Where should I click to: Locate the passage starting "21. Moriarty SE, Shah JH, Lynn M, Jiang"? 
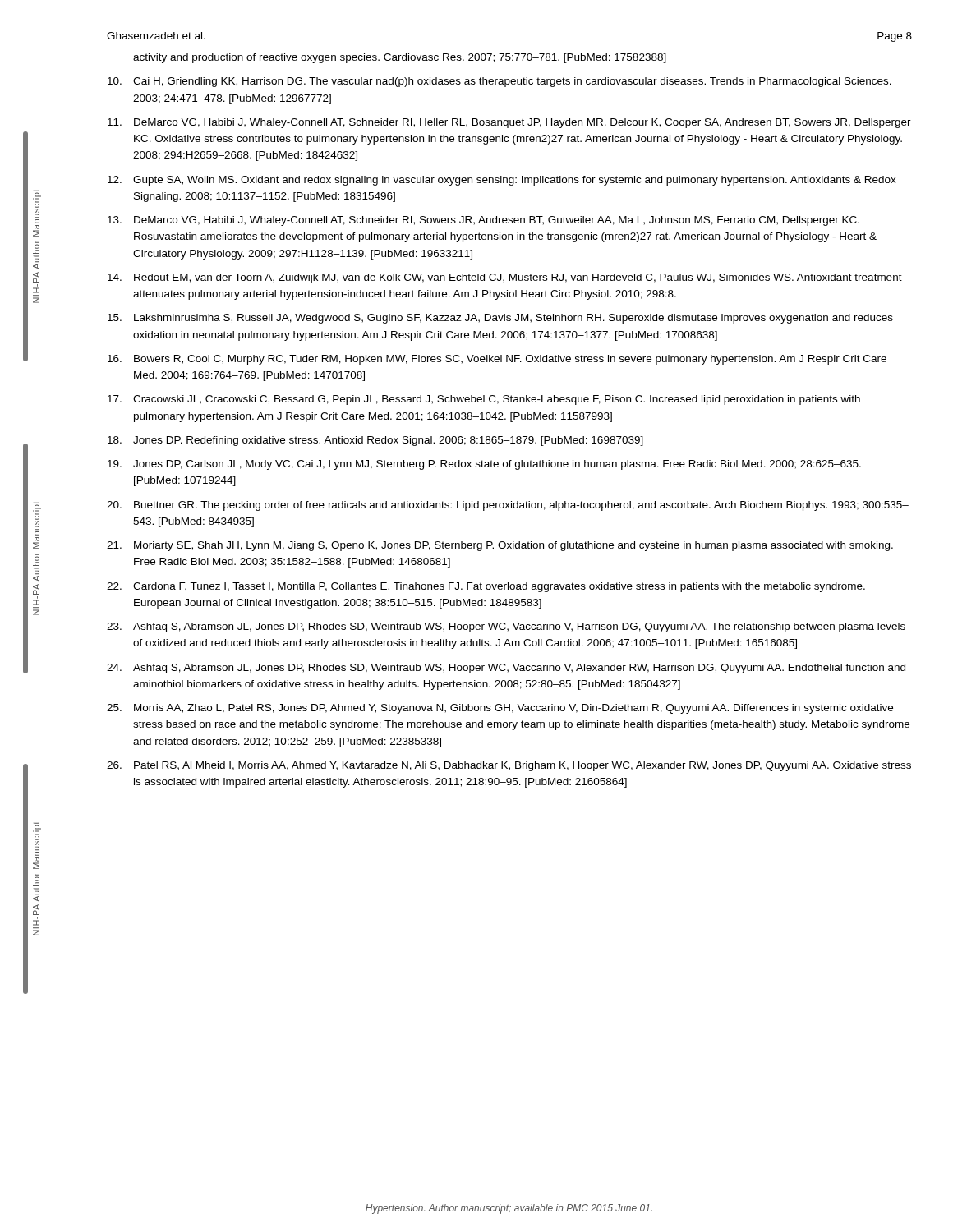[x=509, y=554]
